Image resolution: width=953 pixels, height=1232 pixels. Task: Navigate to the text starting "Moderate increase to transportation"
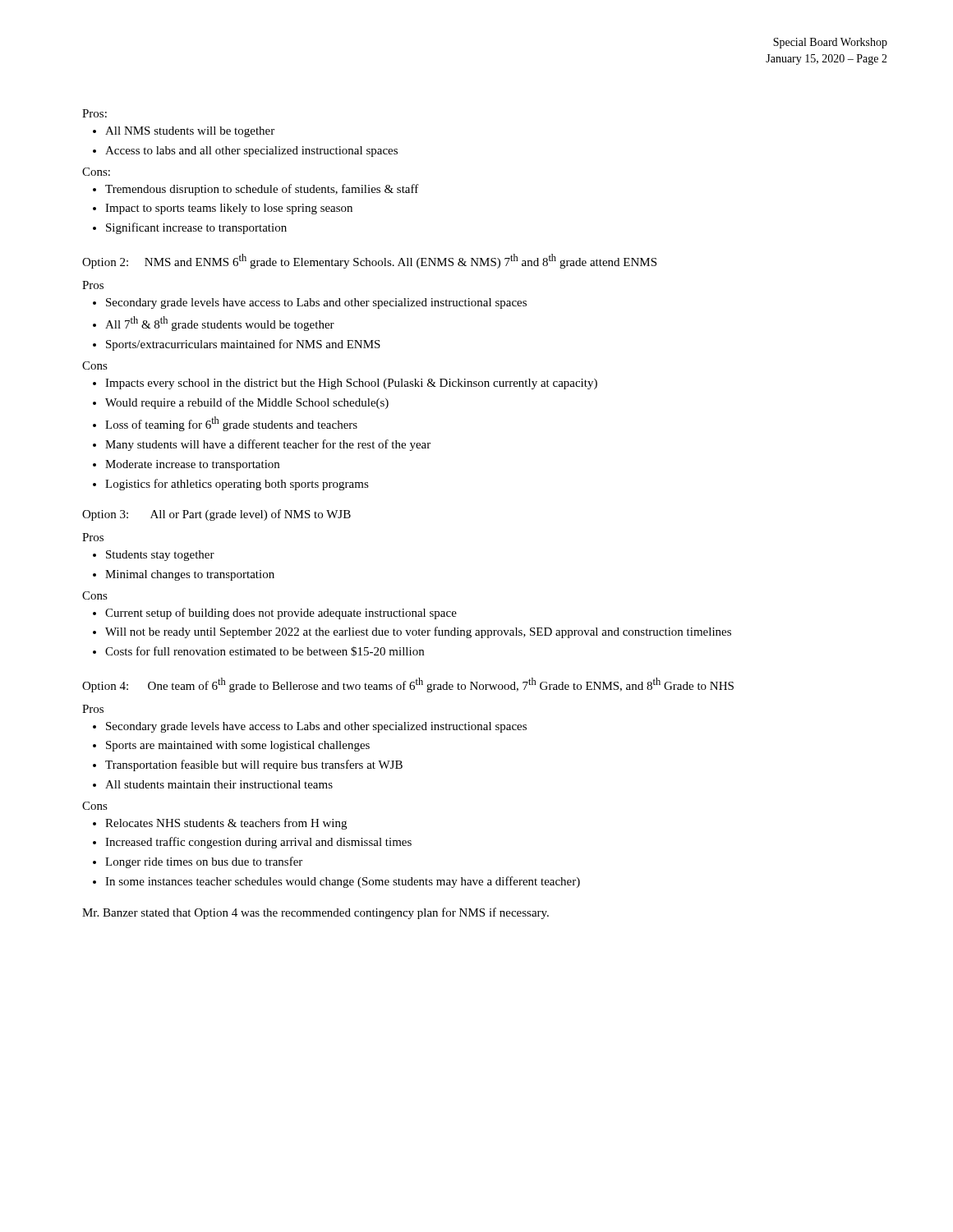tap(193, 464)
